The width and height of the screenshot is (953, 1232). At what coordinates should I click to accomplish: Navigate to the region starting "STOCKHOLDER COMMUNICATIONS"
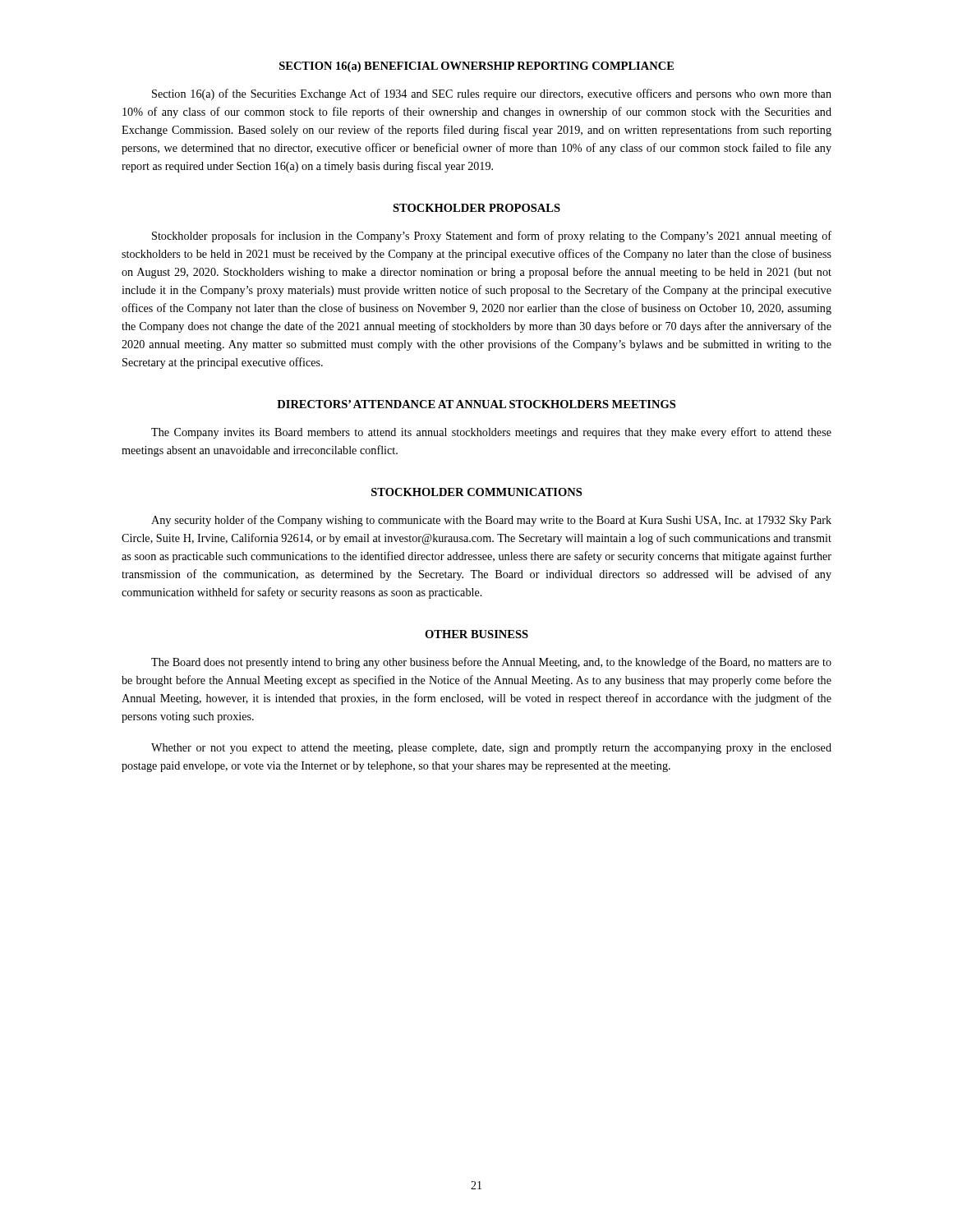tap(476, 492)
